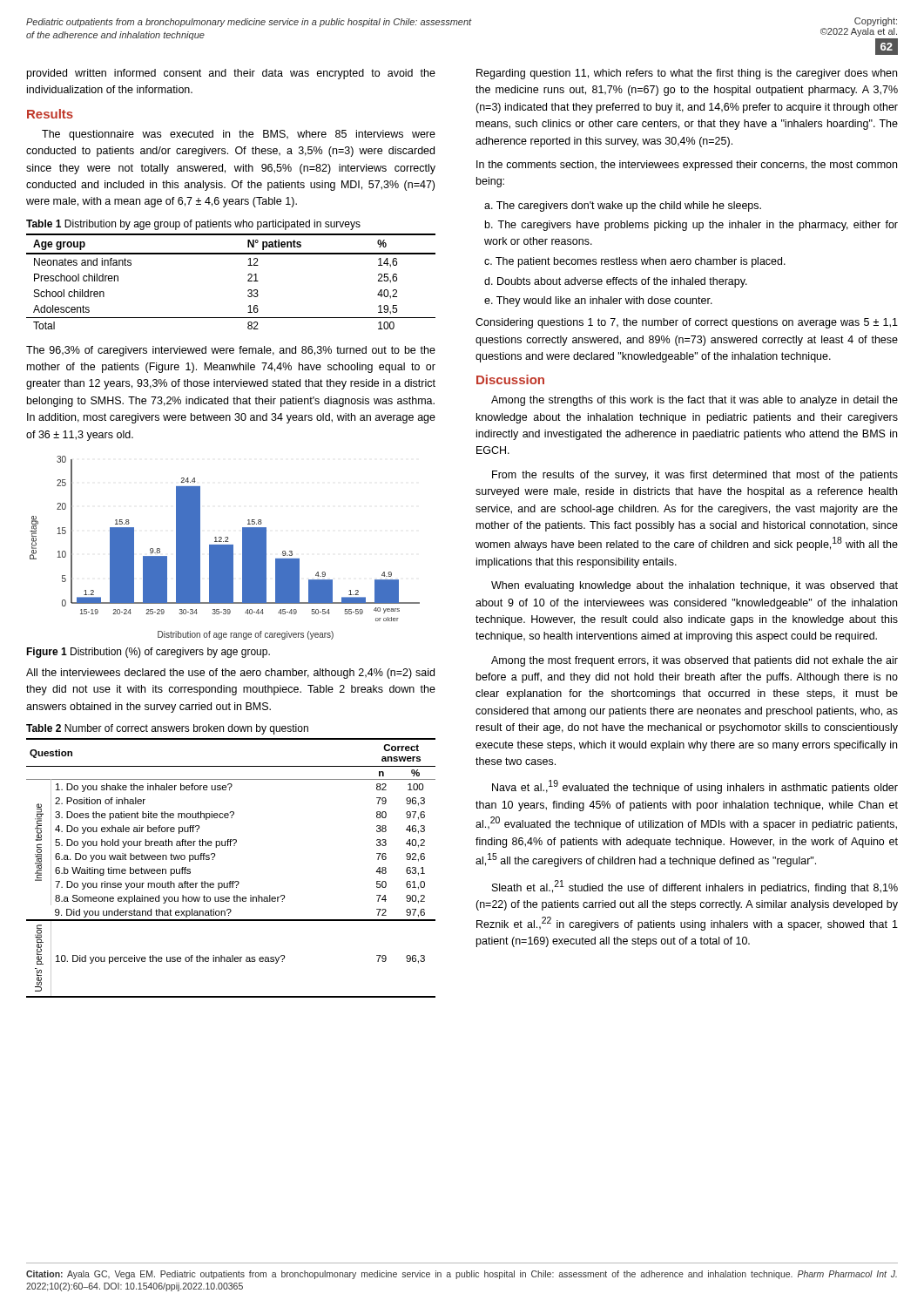Screen dimensions: 1307x924
Task: Where is the passage that starts "a. The caregivers don't wake up the"?
Action: 623,205
